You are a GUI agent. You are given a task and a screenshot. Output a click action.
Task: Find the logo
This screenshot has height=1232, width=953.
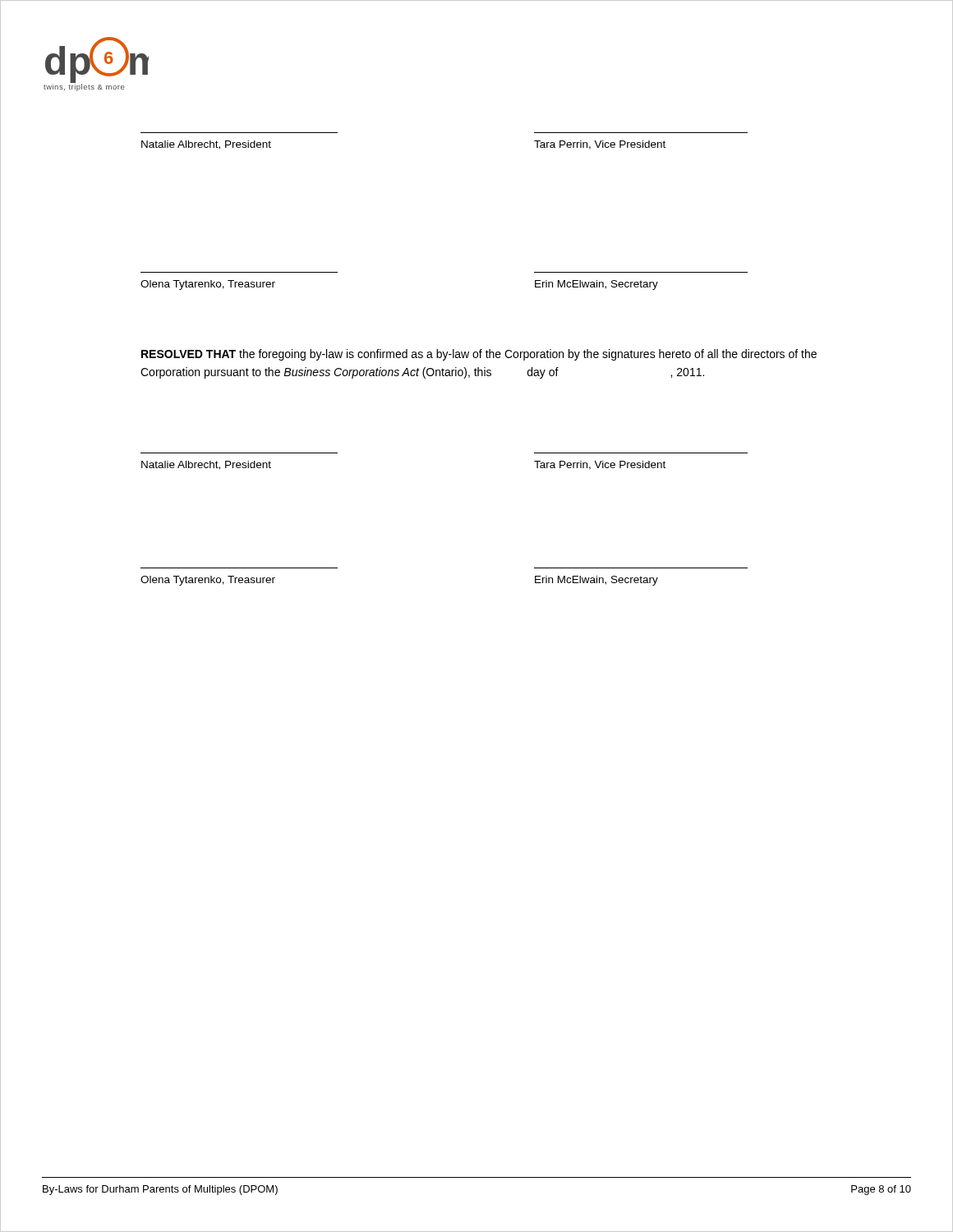(x=95, y=63)
